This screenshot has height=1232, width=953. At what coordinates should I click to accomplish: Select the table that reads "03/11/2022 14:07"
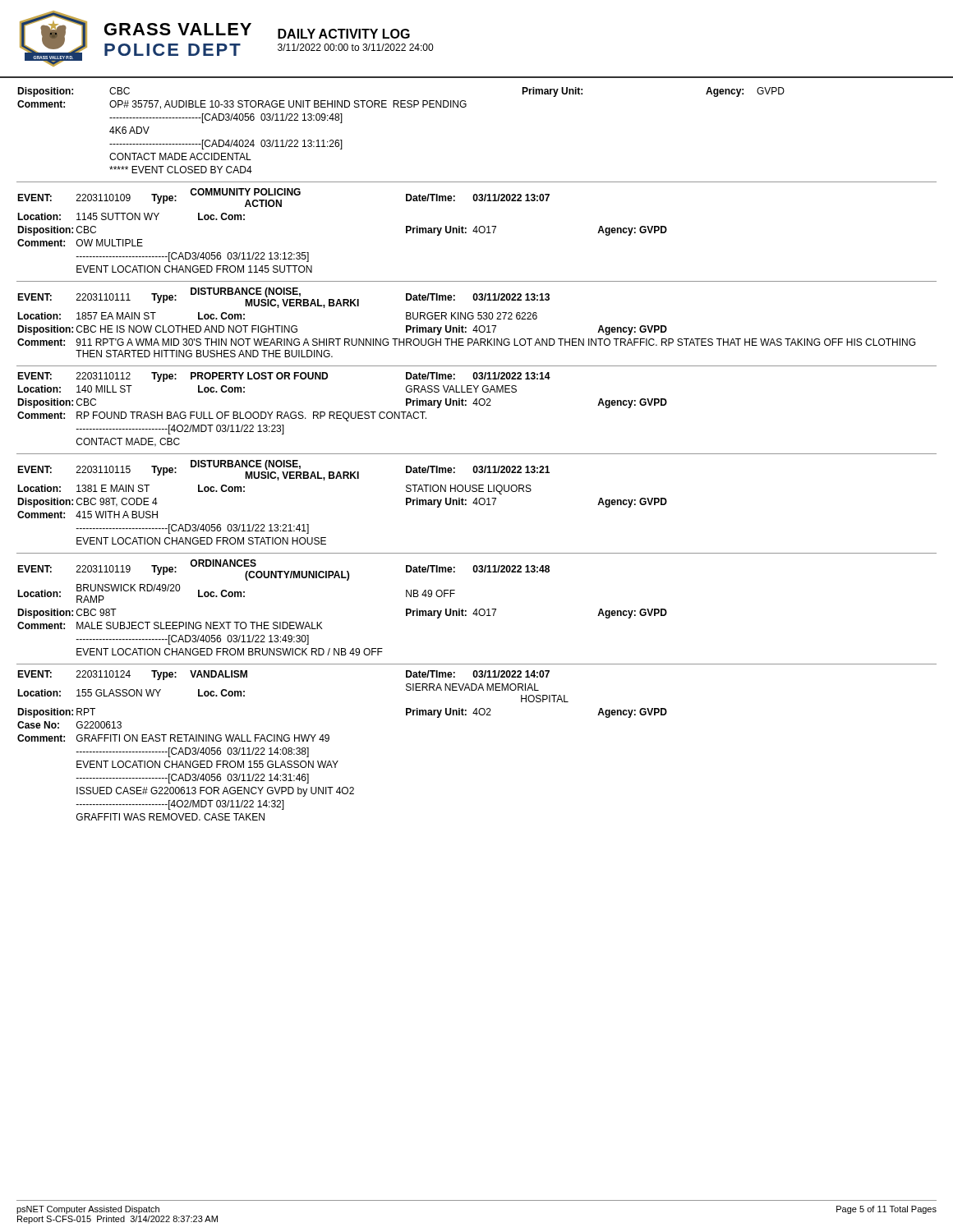tap(476, 746)
